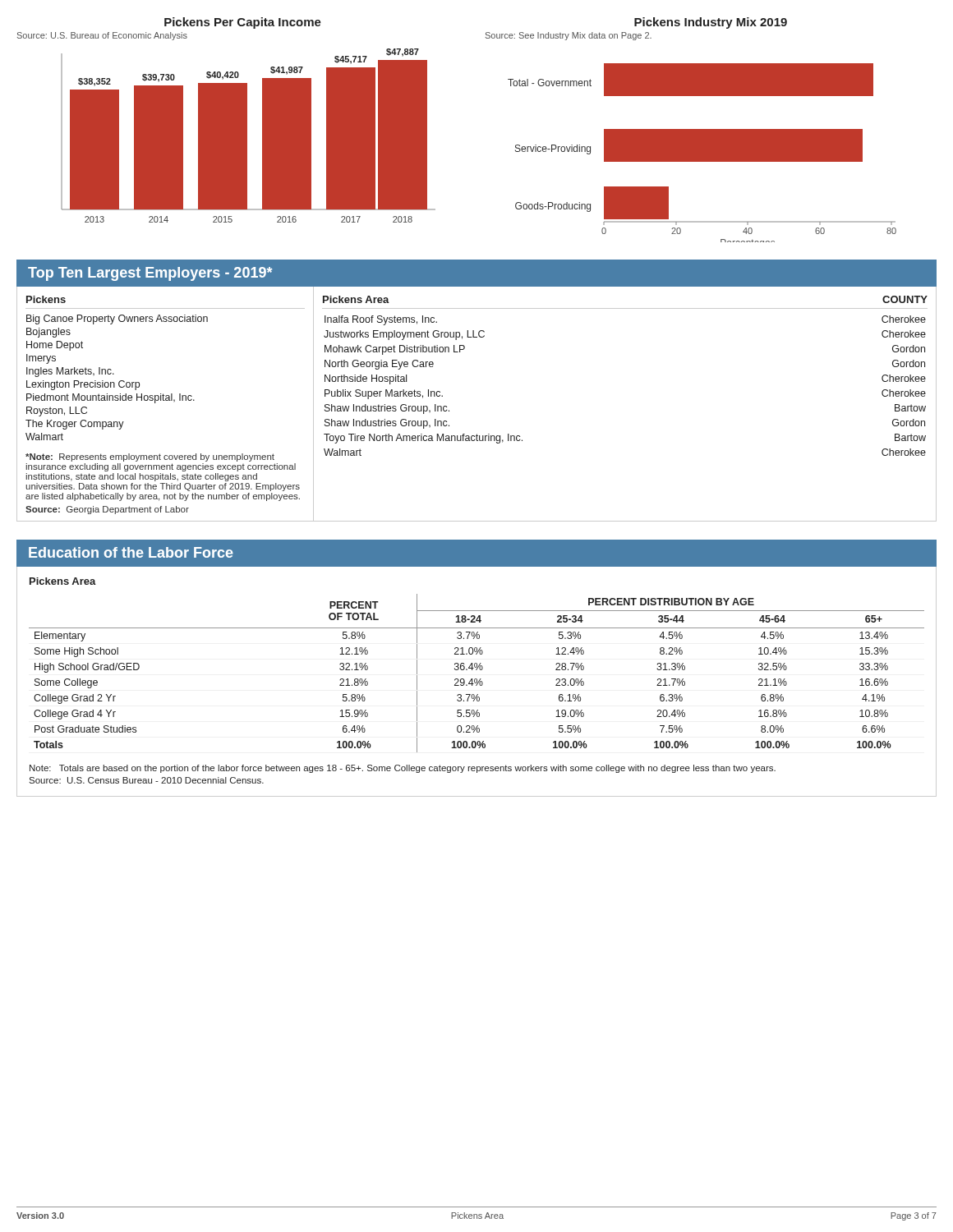Screen dimensions: 1232x953
Task: Find "Piedmont Mountainside Hospital, Inc." on this page
Action: (x=110, y=398)
